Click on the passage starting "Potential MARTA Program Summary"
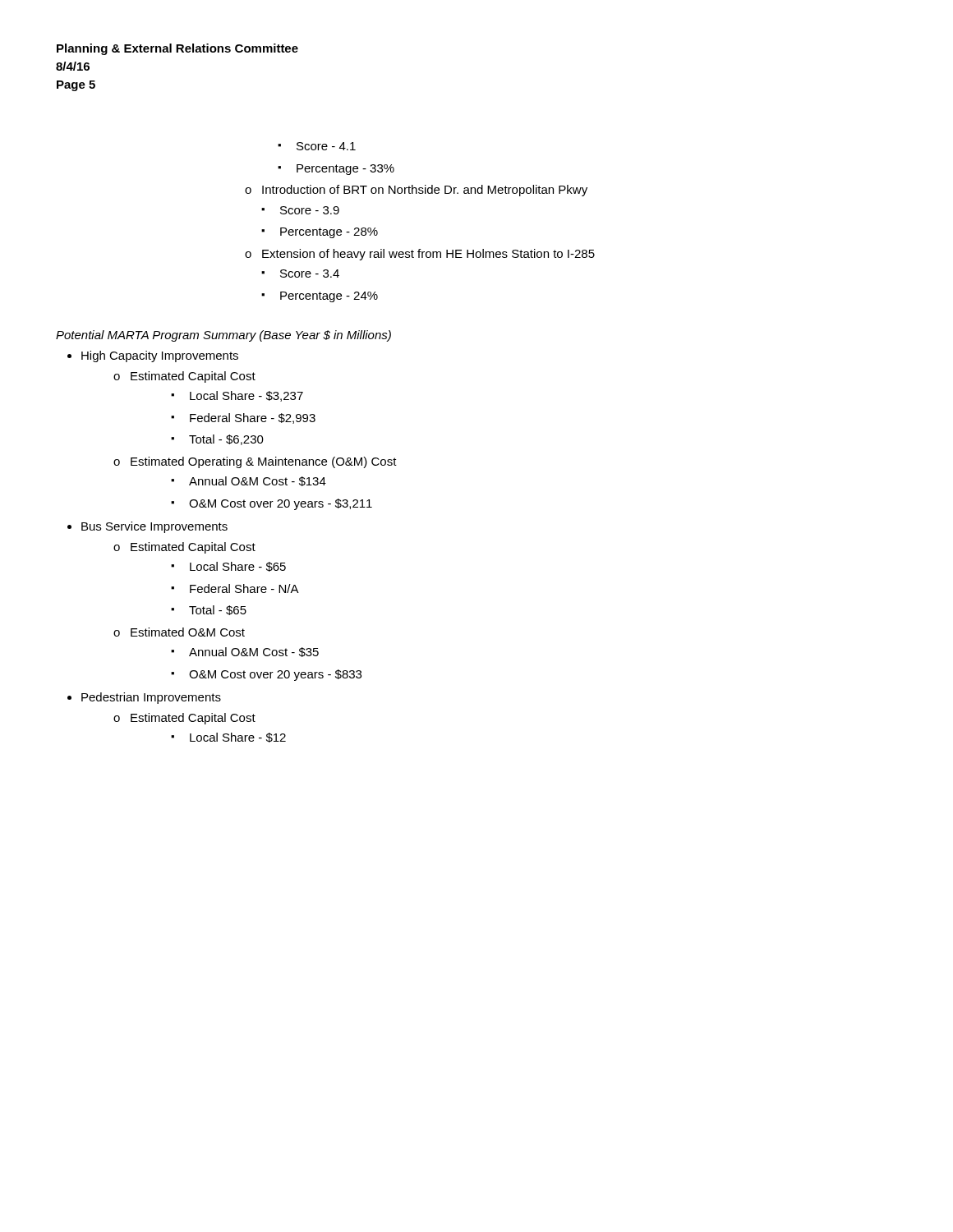 coord(224,335)
